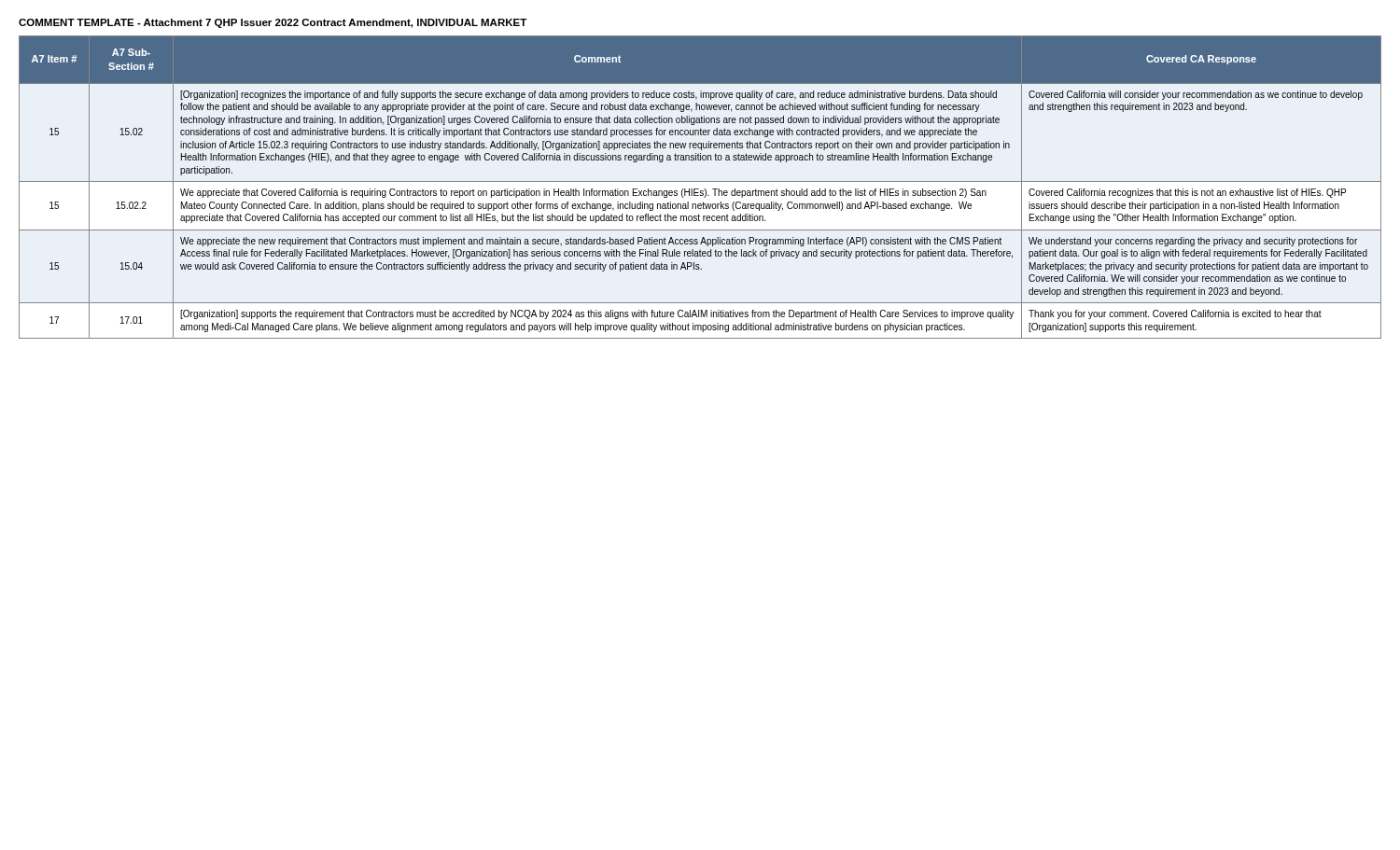The width and height of the screenshot is (1400, 850).
Task: Select a table
Action: click(700, 187)
